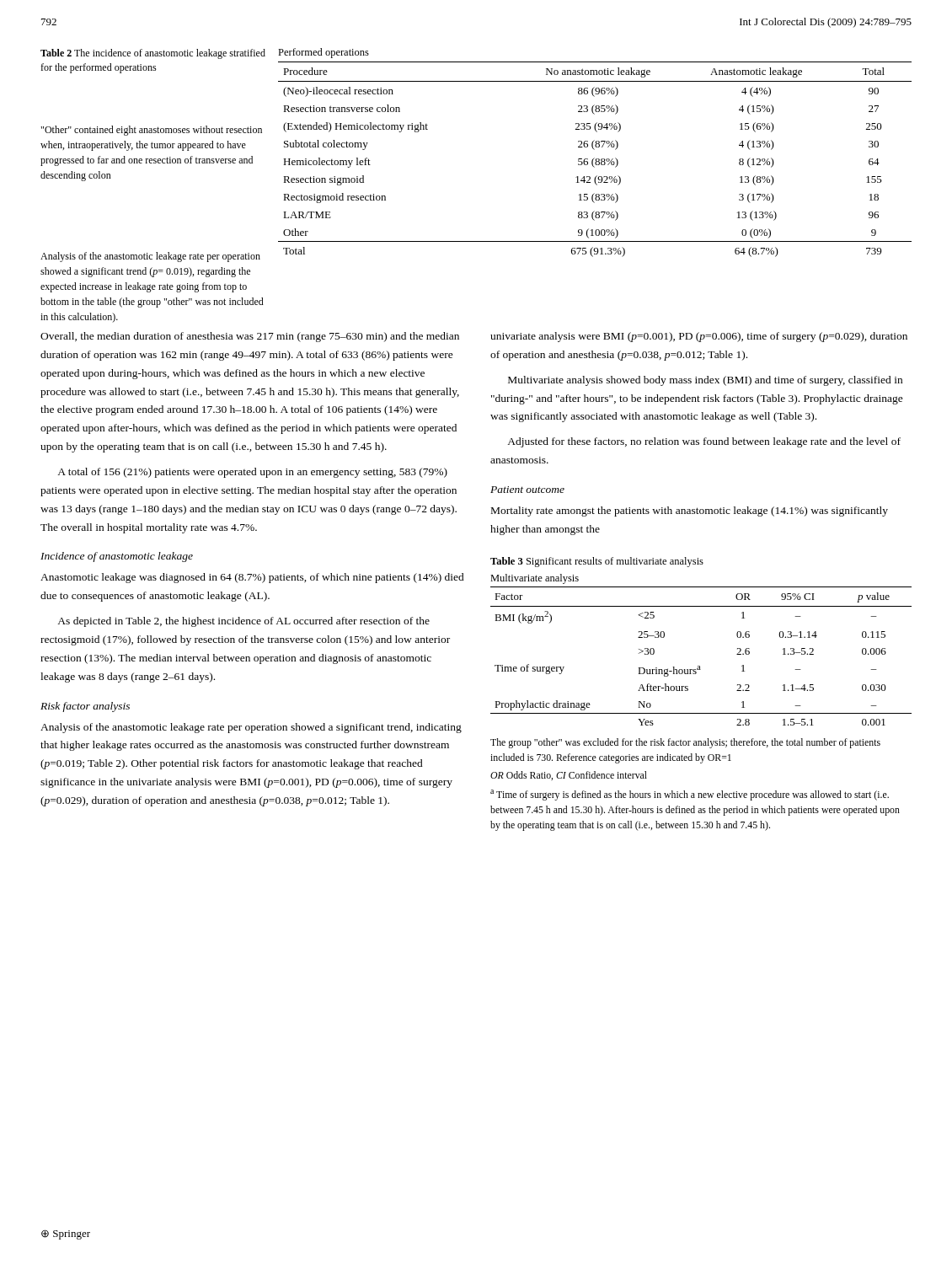Locate the text block that says "A total of"
Viewport: 952px width, 1264px height.
249,499
